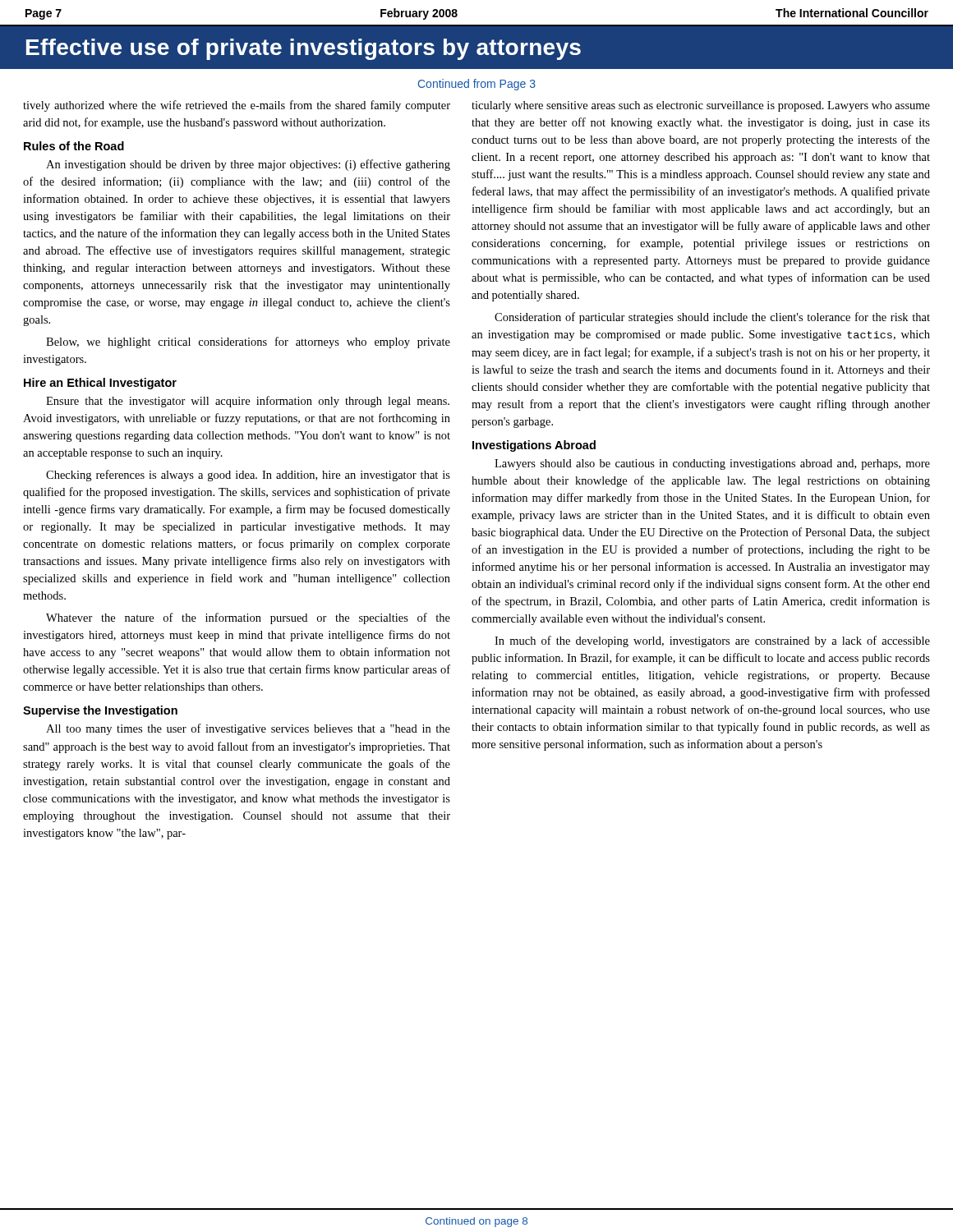Point to the text starting "Below, we highlight critical considerations for attorneys"

click(237, 350)
